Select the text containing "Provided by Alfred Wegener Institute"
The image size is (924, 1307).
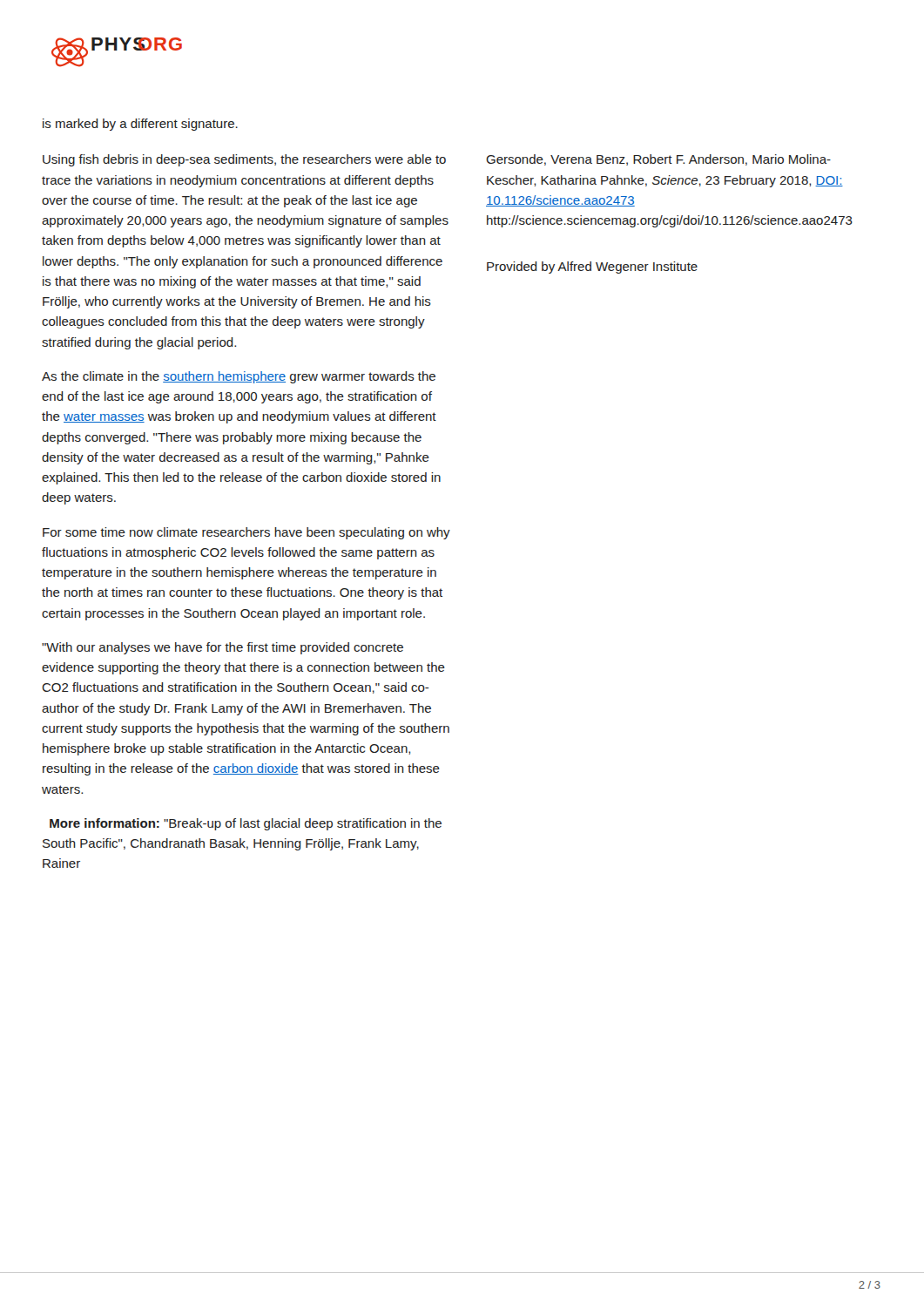[x=682, y=267]
